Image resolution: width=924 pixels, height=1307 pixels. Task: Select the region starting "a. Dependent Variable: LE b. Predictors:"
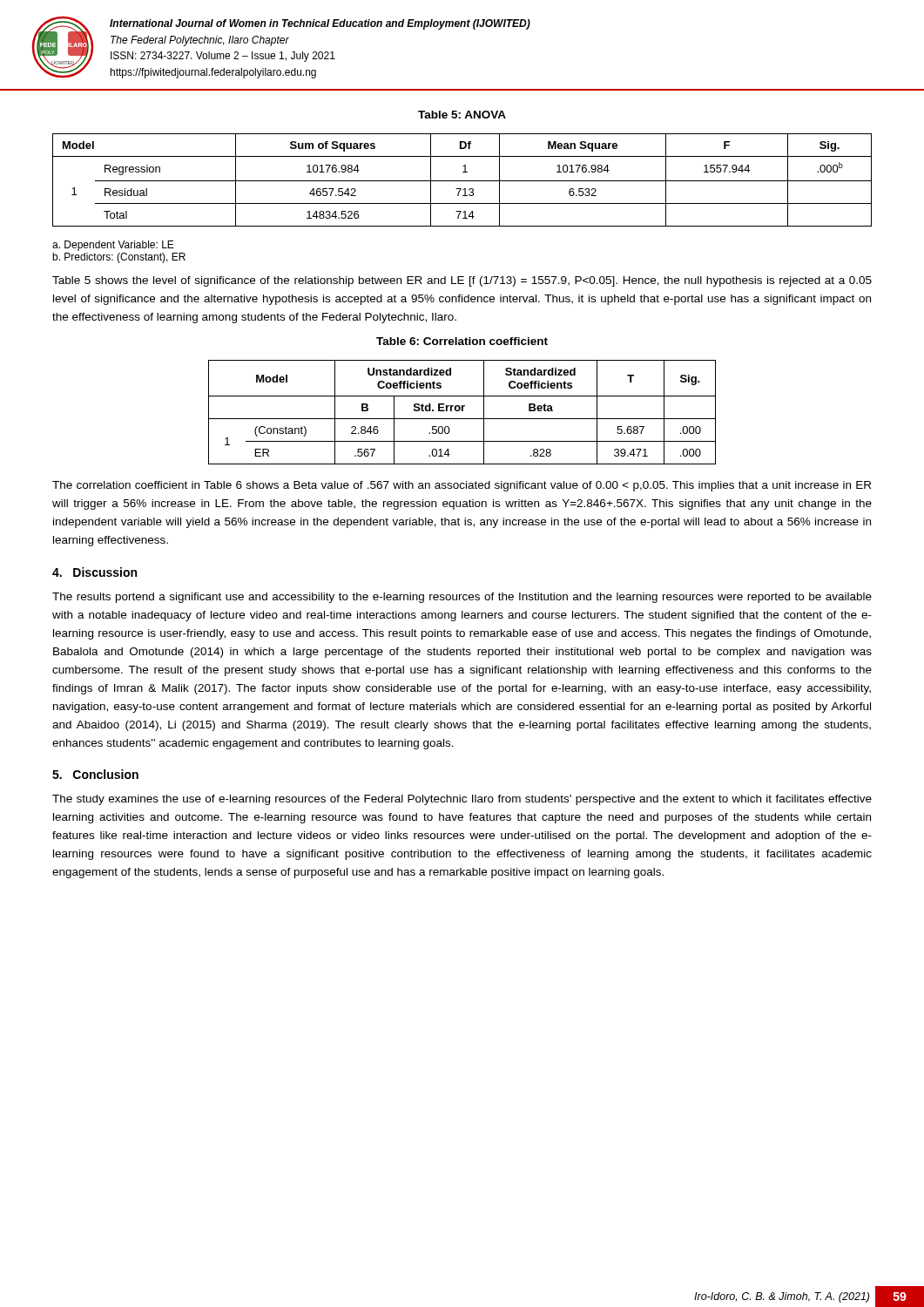point(119,251)
